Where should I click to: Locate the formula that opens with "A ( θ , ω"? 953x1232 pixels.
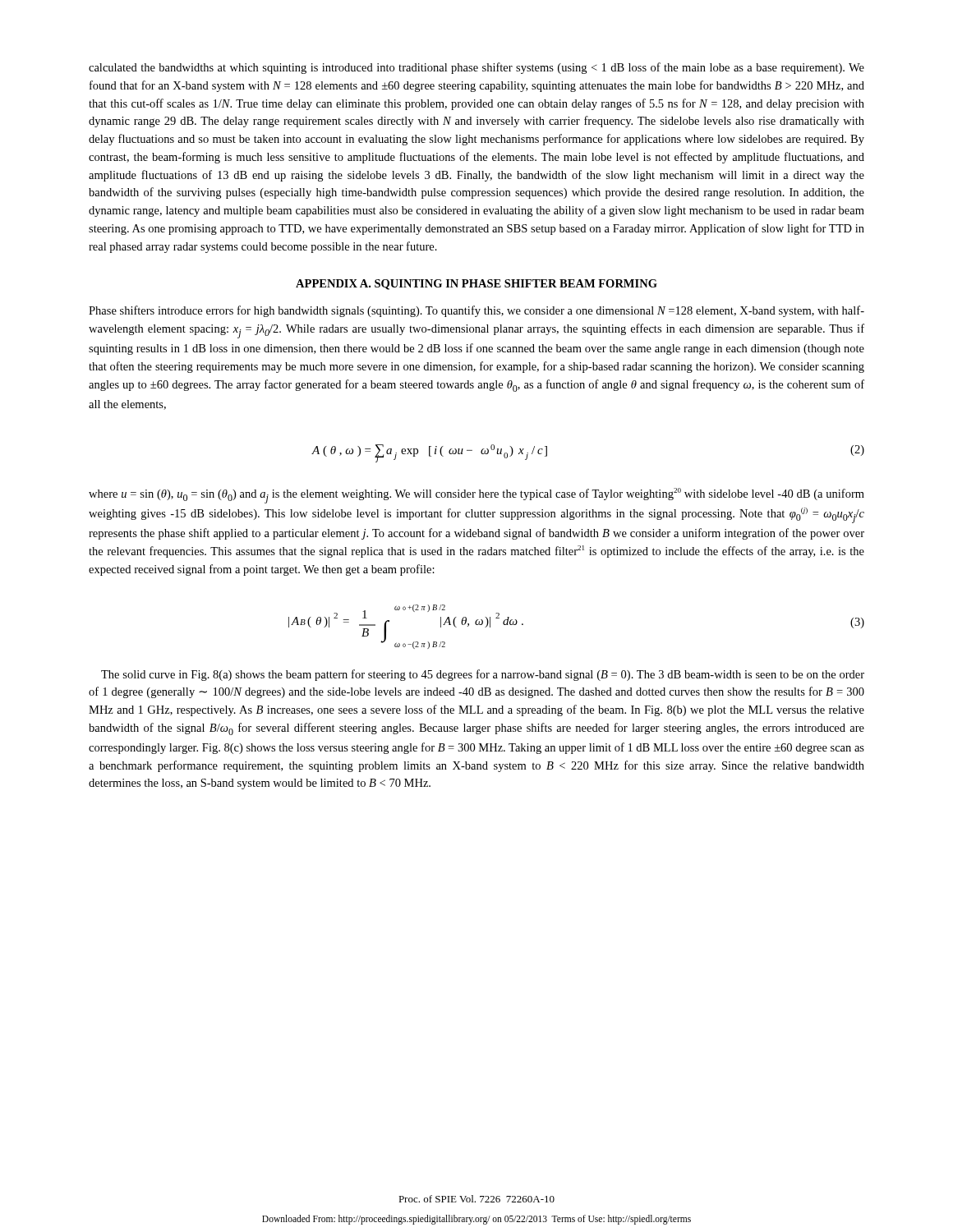476,449
